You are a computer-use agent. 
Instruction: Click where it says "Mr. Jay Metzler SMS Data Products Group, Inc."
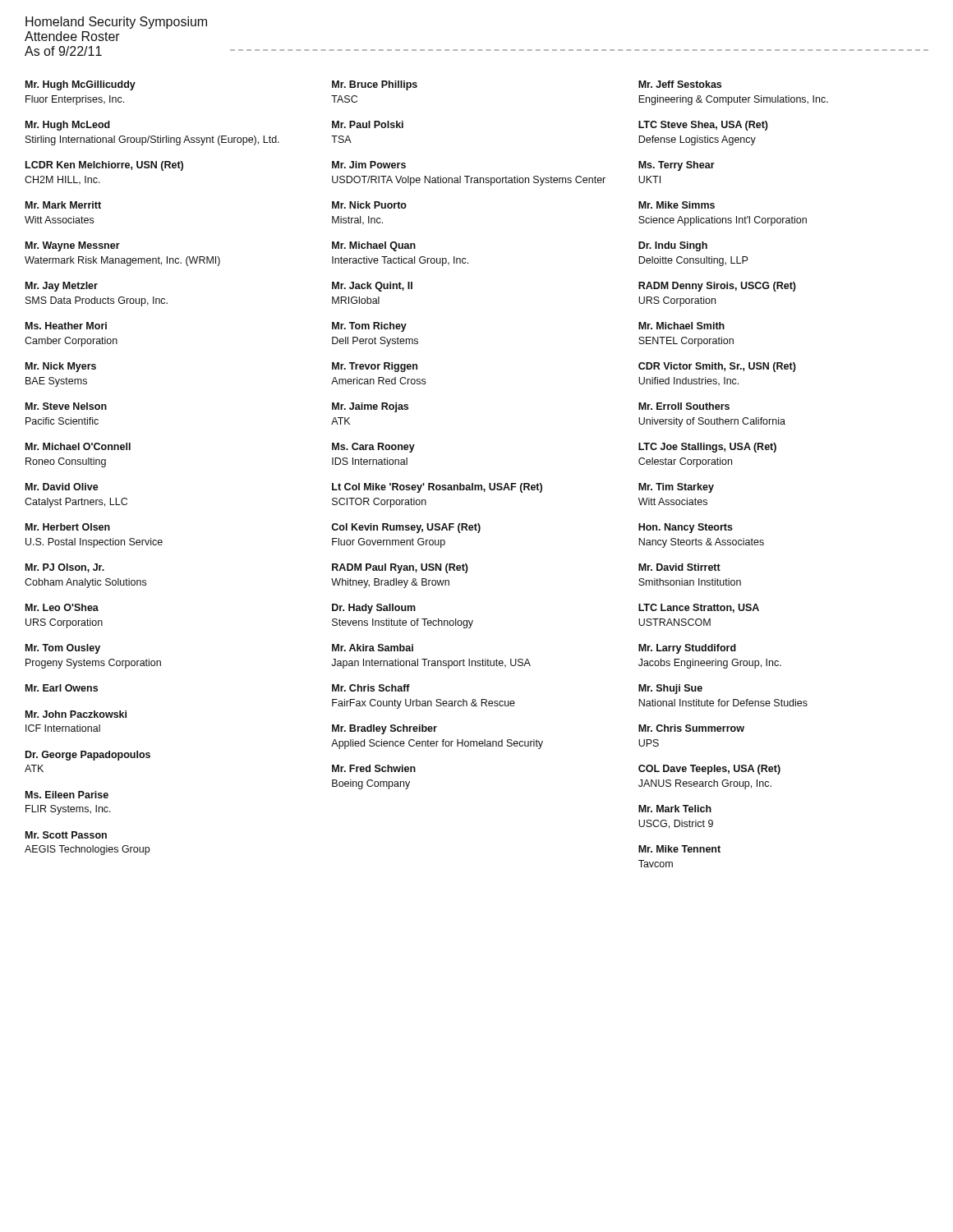pyautogui.click(x=170, y=294)
